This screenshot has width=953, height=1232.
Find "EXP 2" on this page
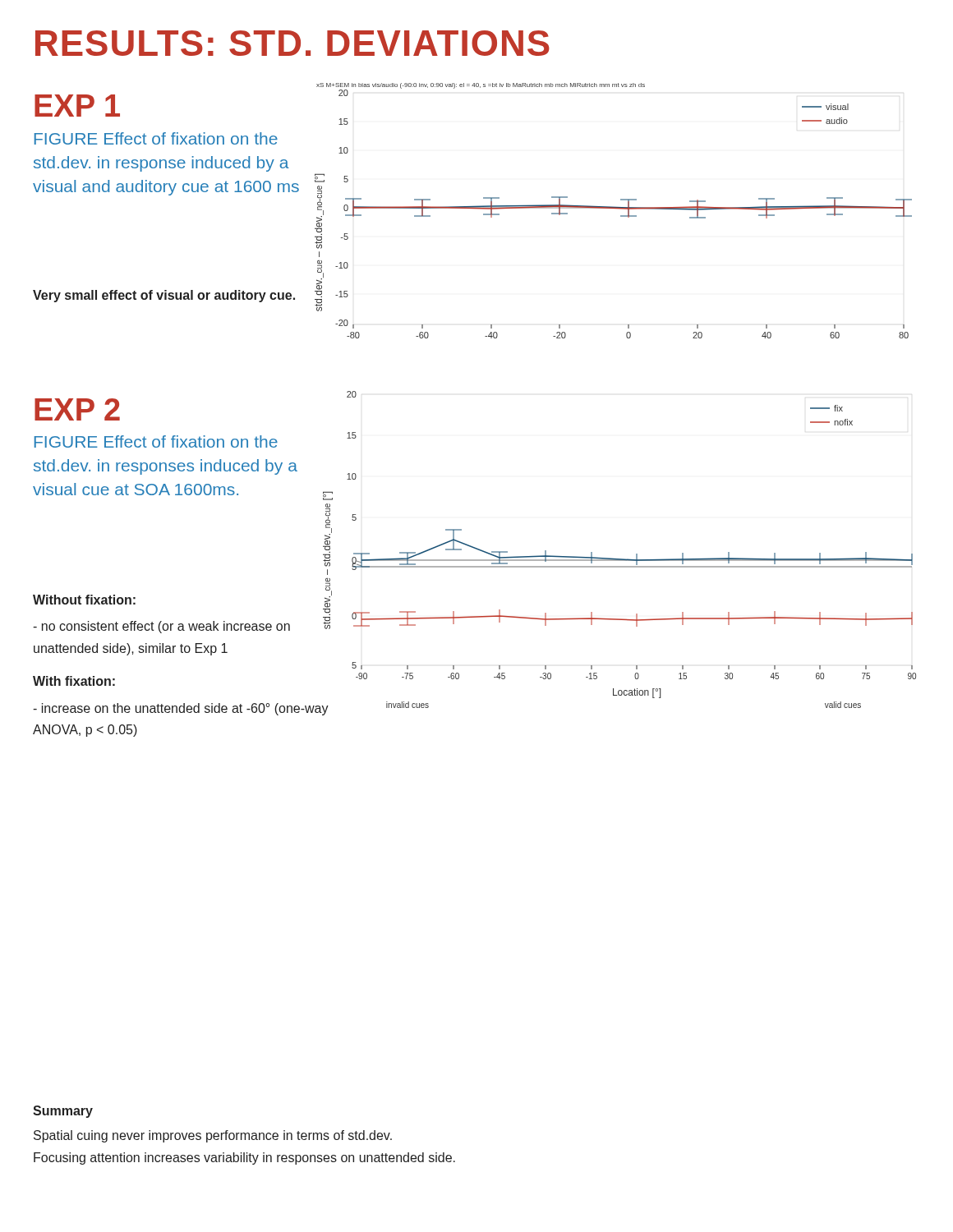point(77,410)
